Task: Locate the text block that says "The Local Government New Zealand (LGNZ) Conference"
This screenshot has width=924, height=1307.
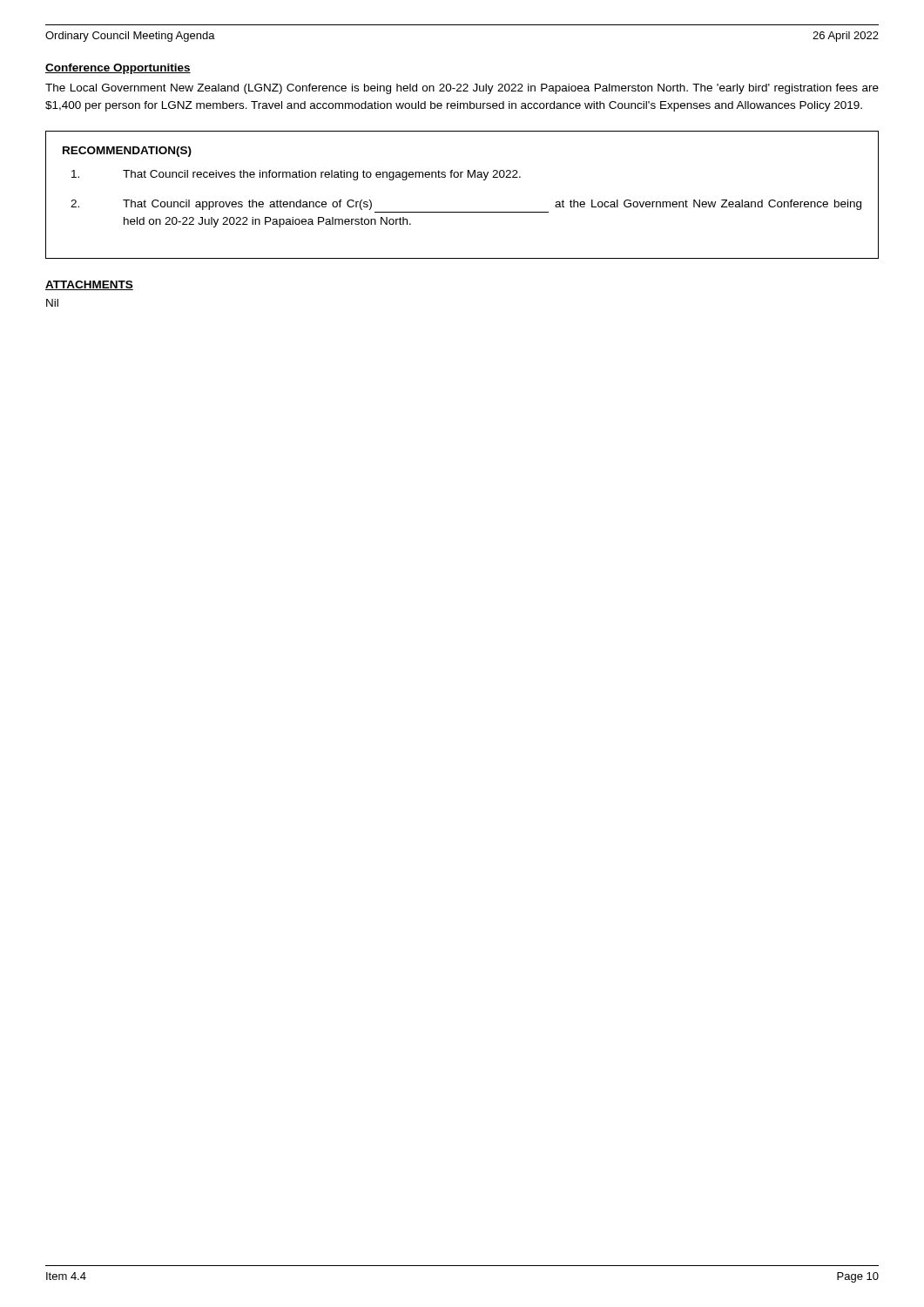Action: (462, 96)
